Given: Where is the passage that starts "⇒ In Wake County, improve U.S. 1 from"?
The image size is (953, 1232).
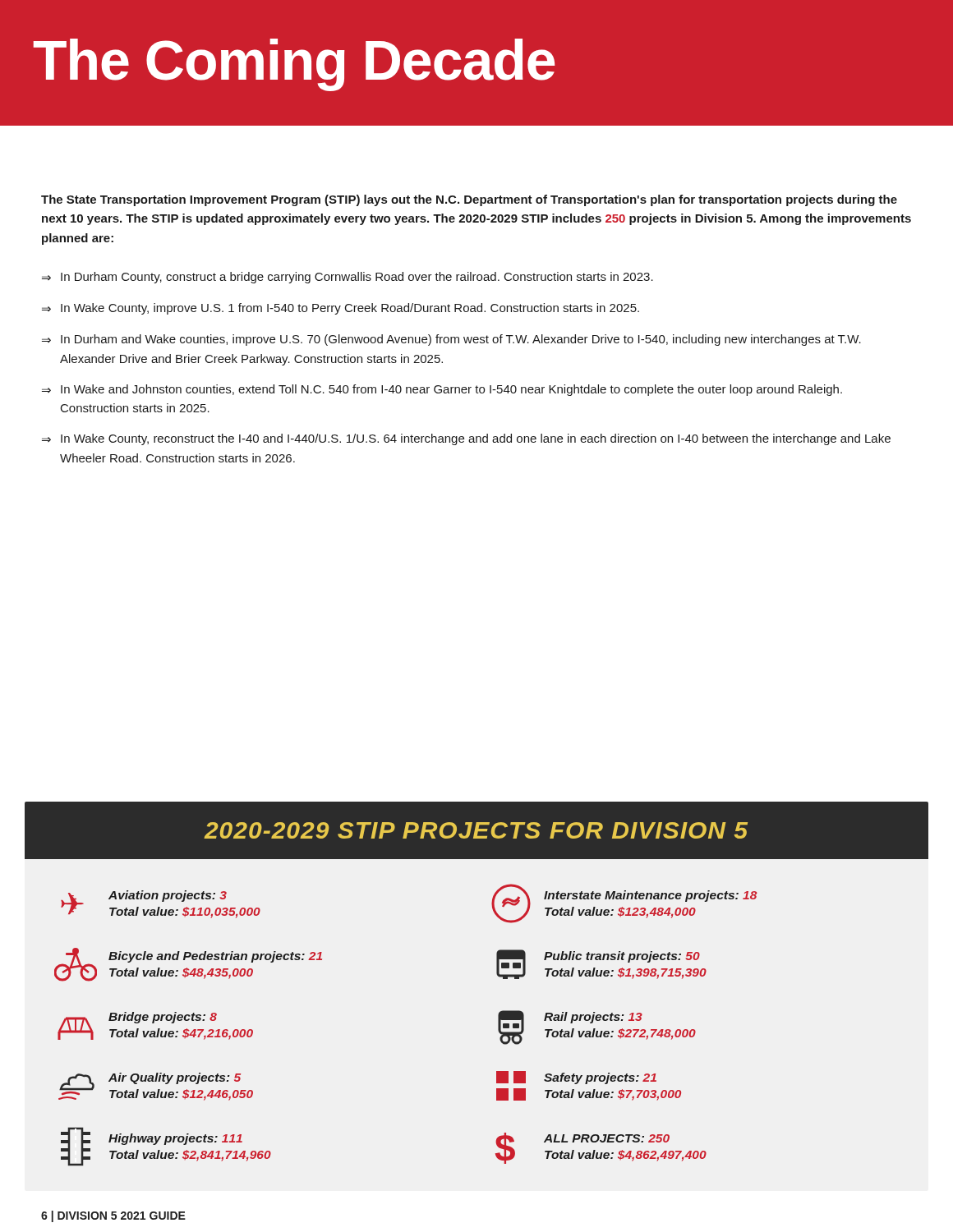Looking at the screenshot, I should coord(341,308).
